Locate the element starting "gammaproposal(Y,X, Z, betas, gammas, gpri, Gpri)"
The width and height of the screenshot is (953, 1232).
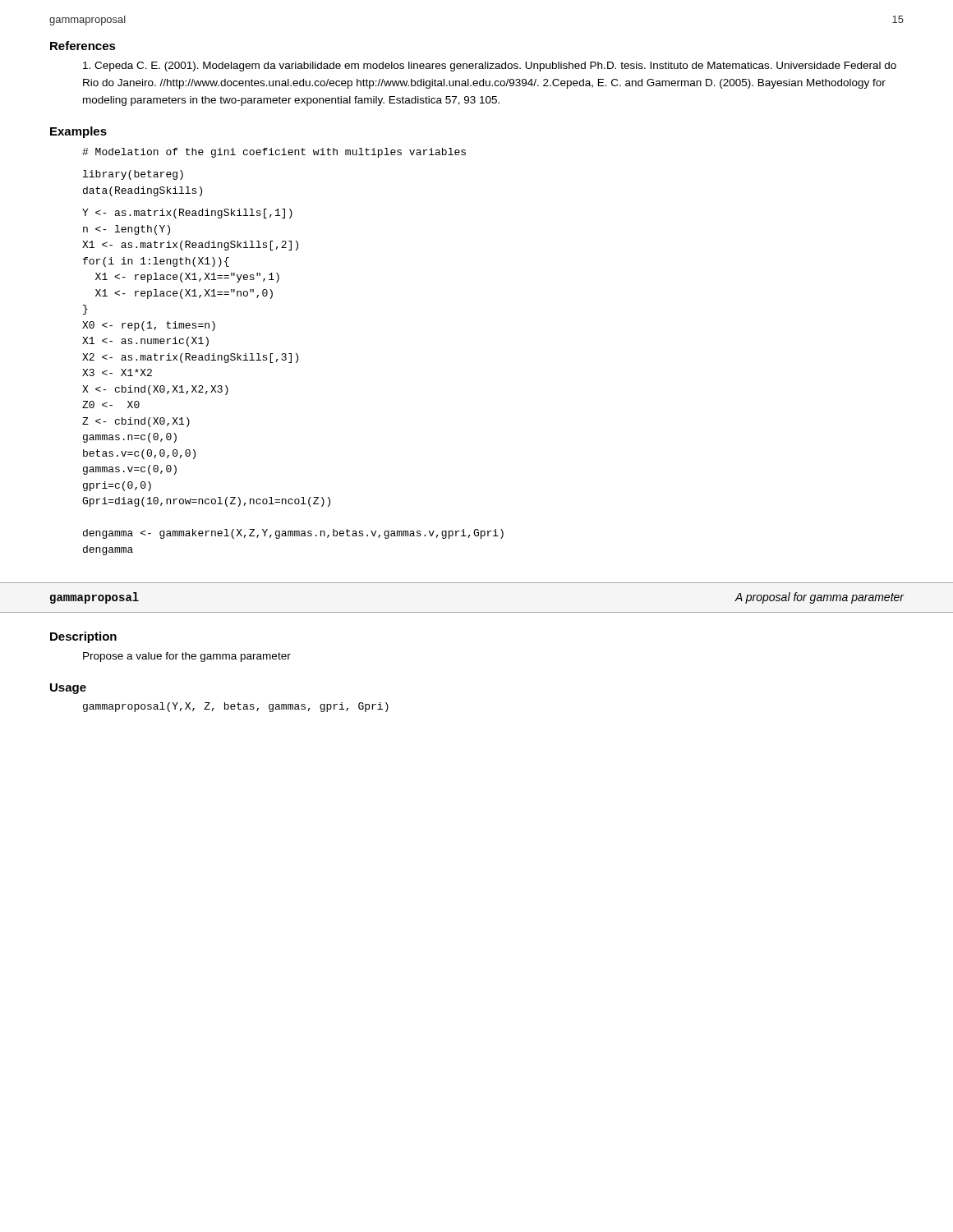click(x=236, y=707)
